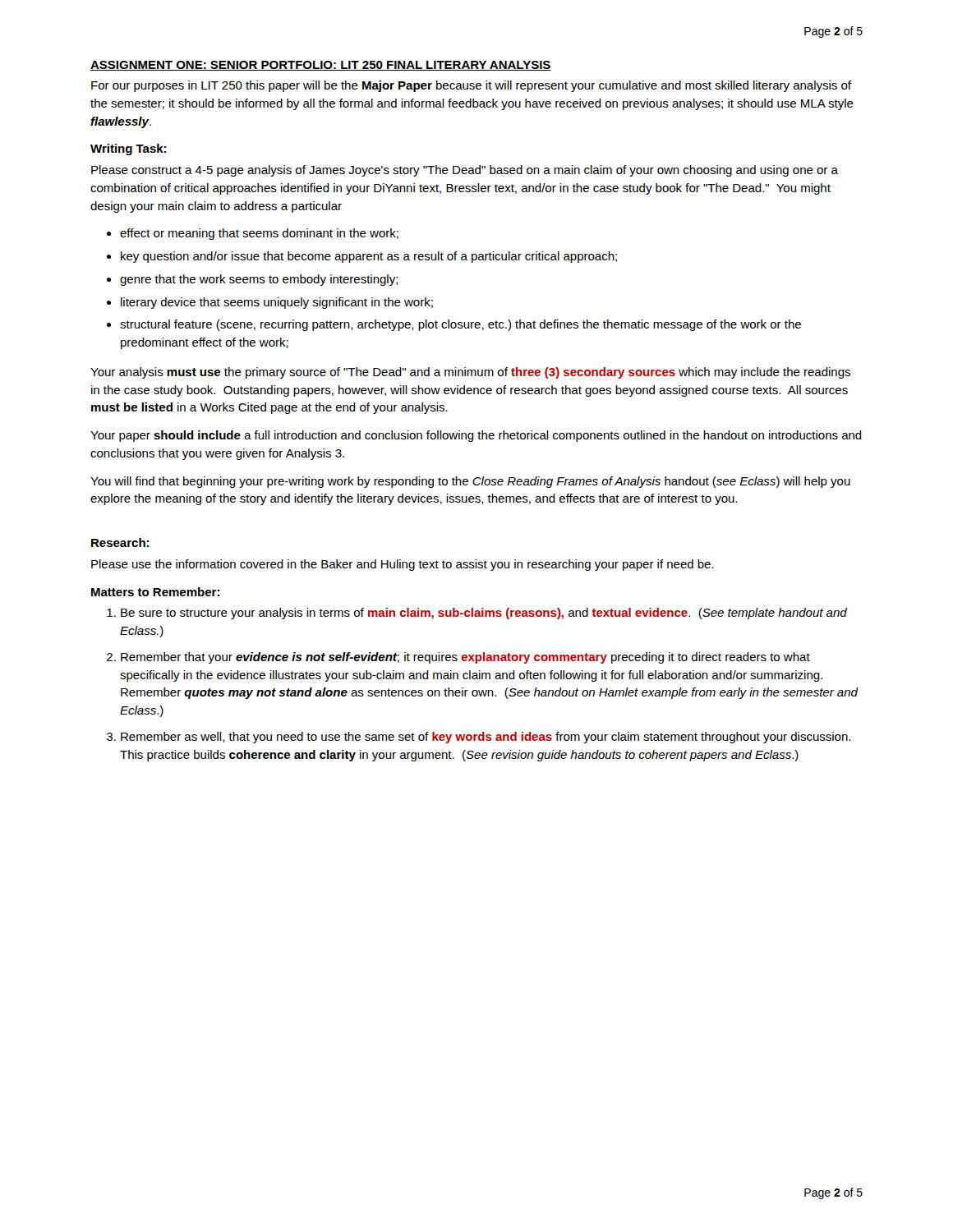953x1232 pixels.
Task: Select the list item containing "structural feature (scene, recurring pattern, archetype, plot"
Action: pos(461,333)
